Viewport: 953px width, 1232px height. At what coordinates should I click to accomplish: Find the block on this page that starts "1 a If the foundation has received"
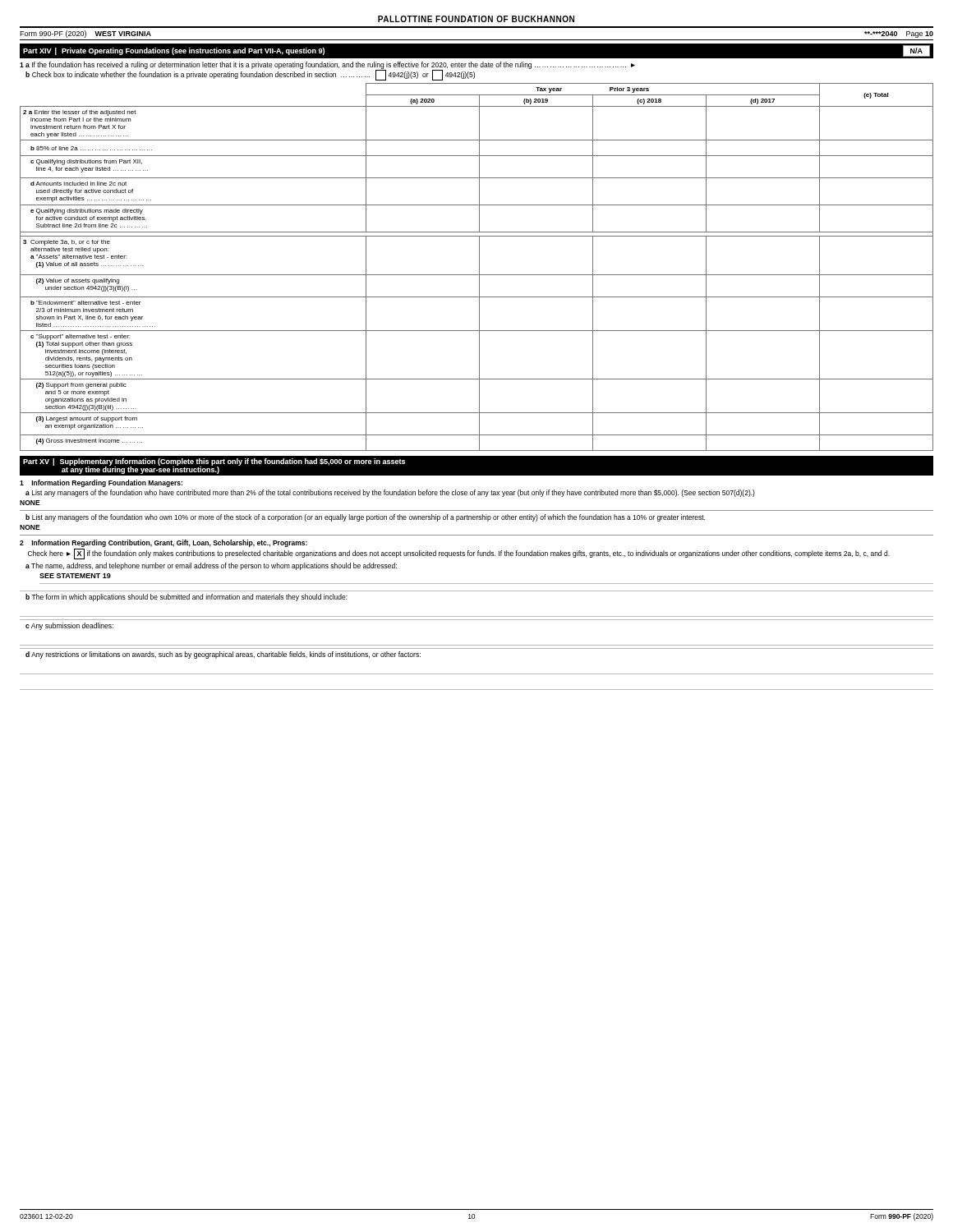pos(328,65)
